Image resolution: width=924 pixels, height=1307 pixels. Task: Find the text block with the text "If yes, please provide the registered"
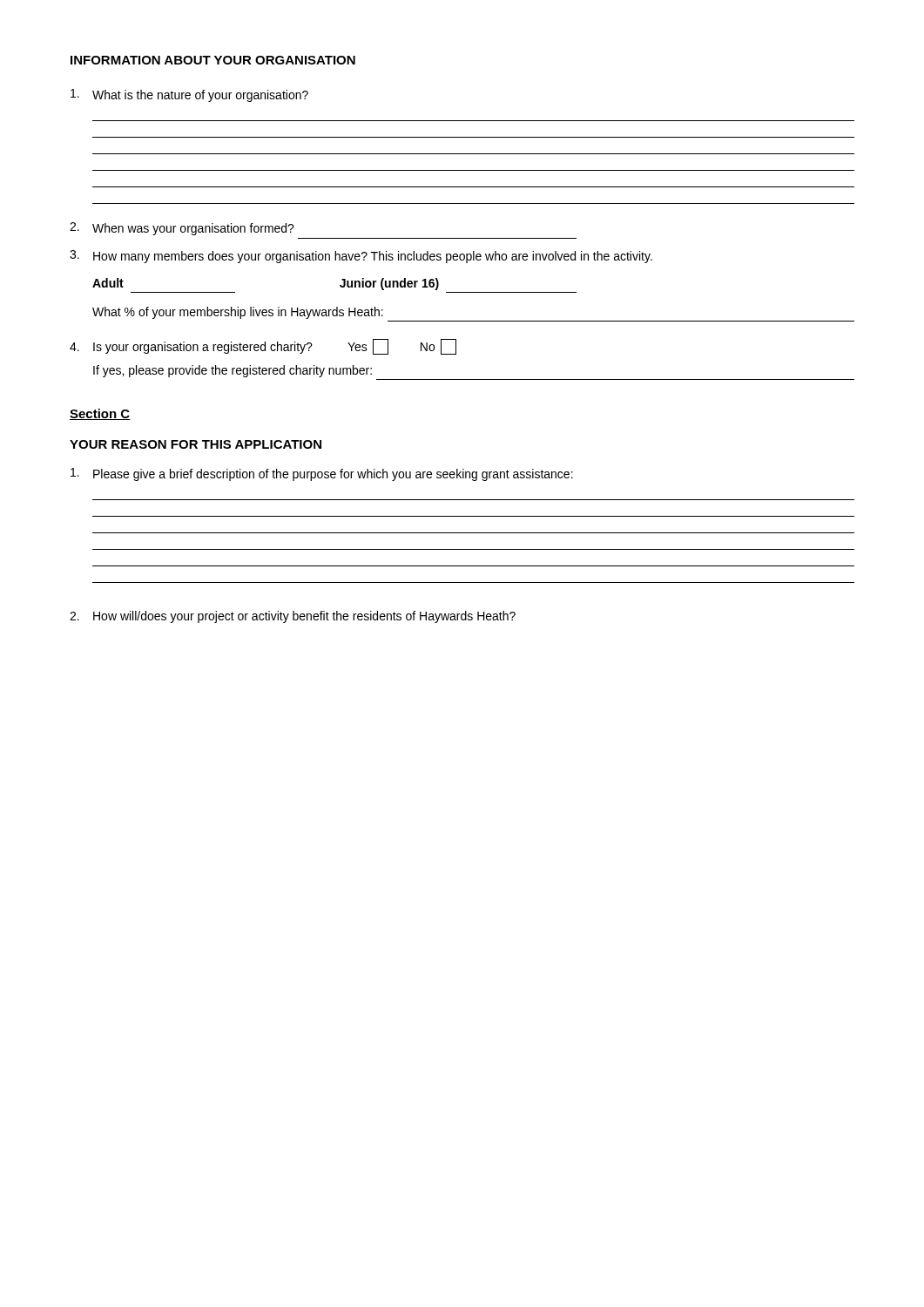coord(473,372)
